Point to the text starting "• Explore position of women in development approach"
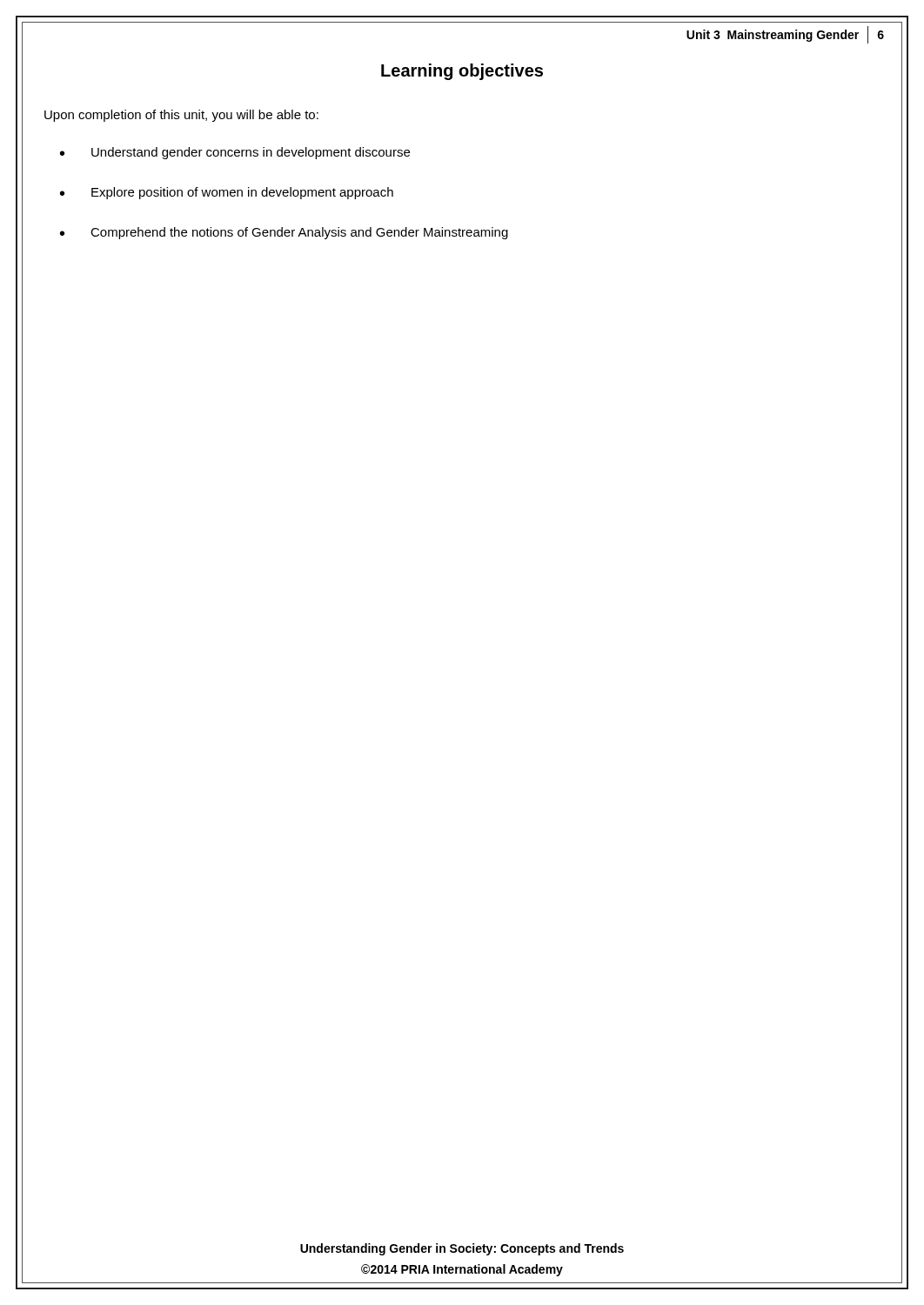Screen dimensions: 1305x924 227,193
